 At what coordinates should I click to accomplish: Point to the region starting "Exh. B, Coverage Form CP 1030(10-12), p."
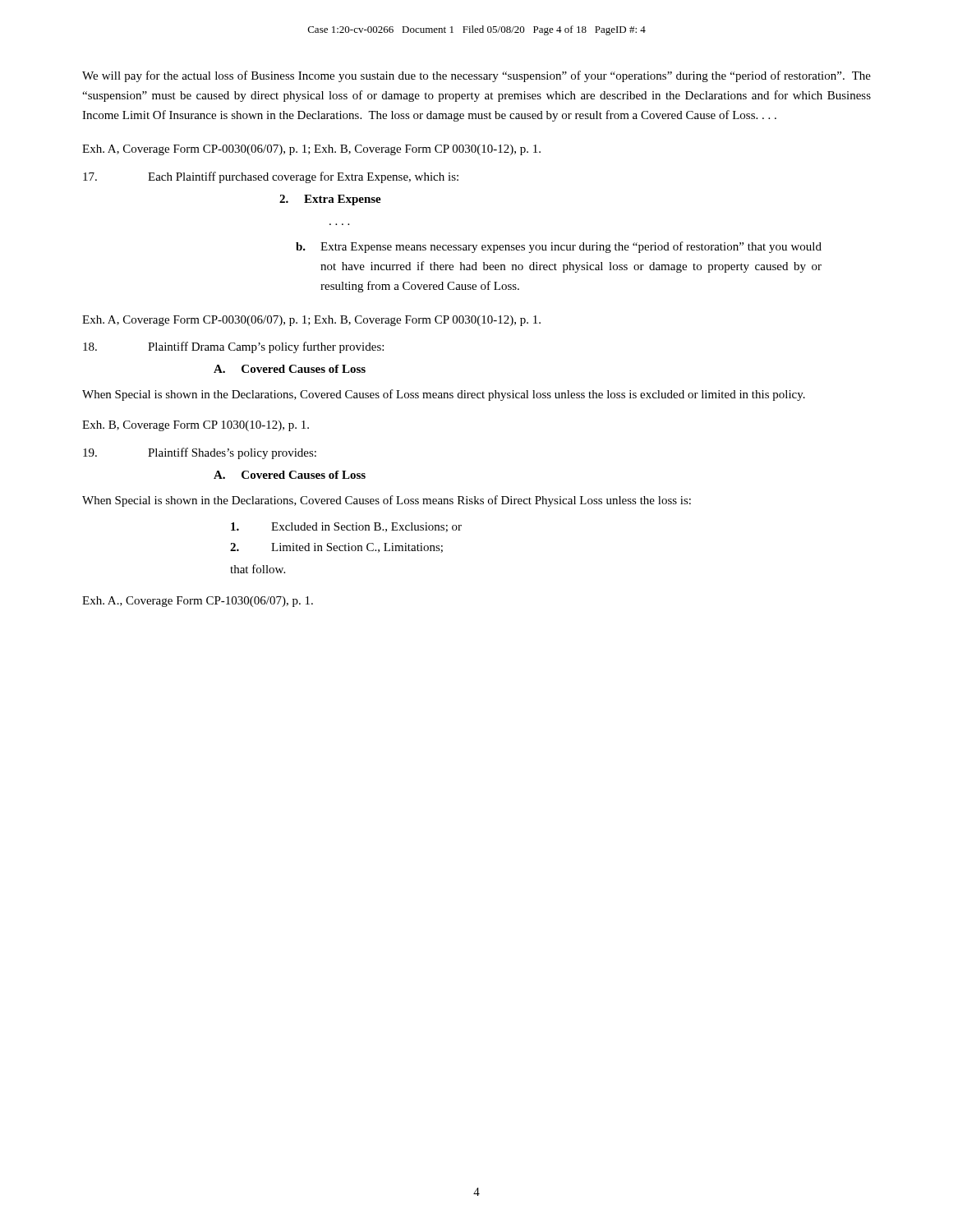[196, 425]
